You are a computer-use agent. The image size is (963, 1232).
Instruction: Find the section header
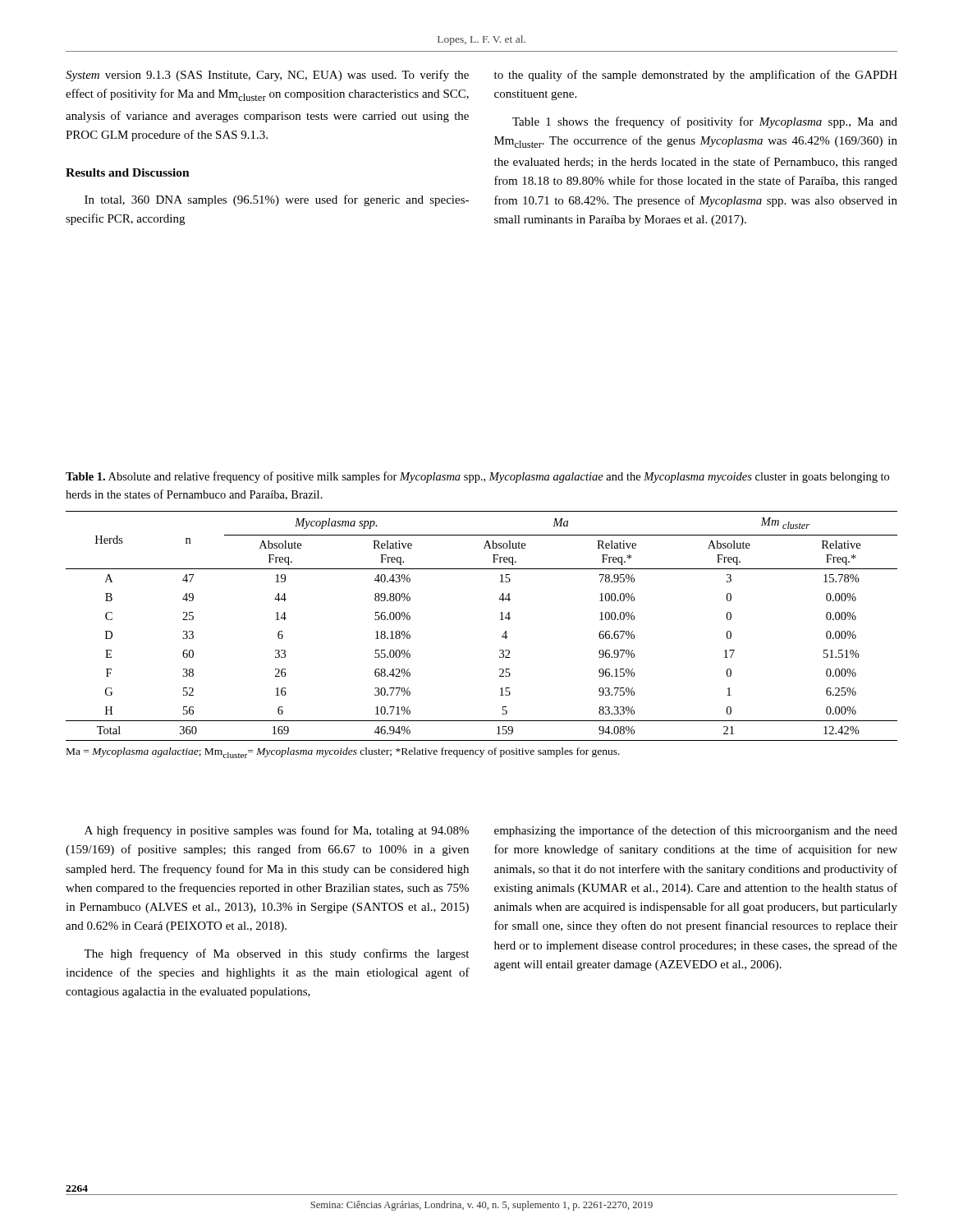pyautogui.click(x=128, y=172)
